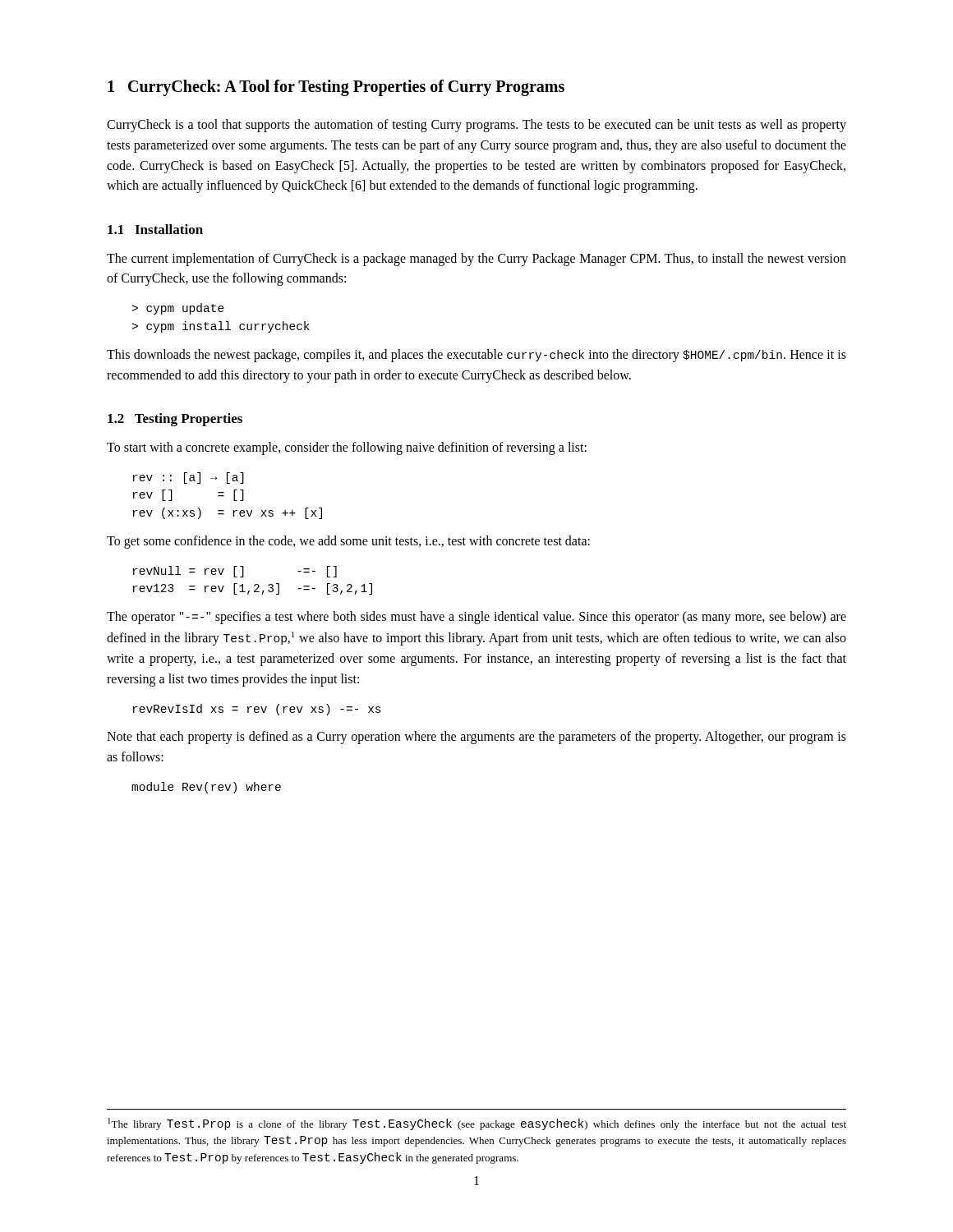Click on the text block that says "The current implementation of CurryCheck is a"

click(x=476, y=269)
